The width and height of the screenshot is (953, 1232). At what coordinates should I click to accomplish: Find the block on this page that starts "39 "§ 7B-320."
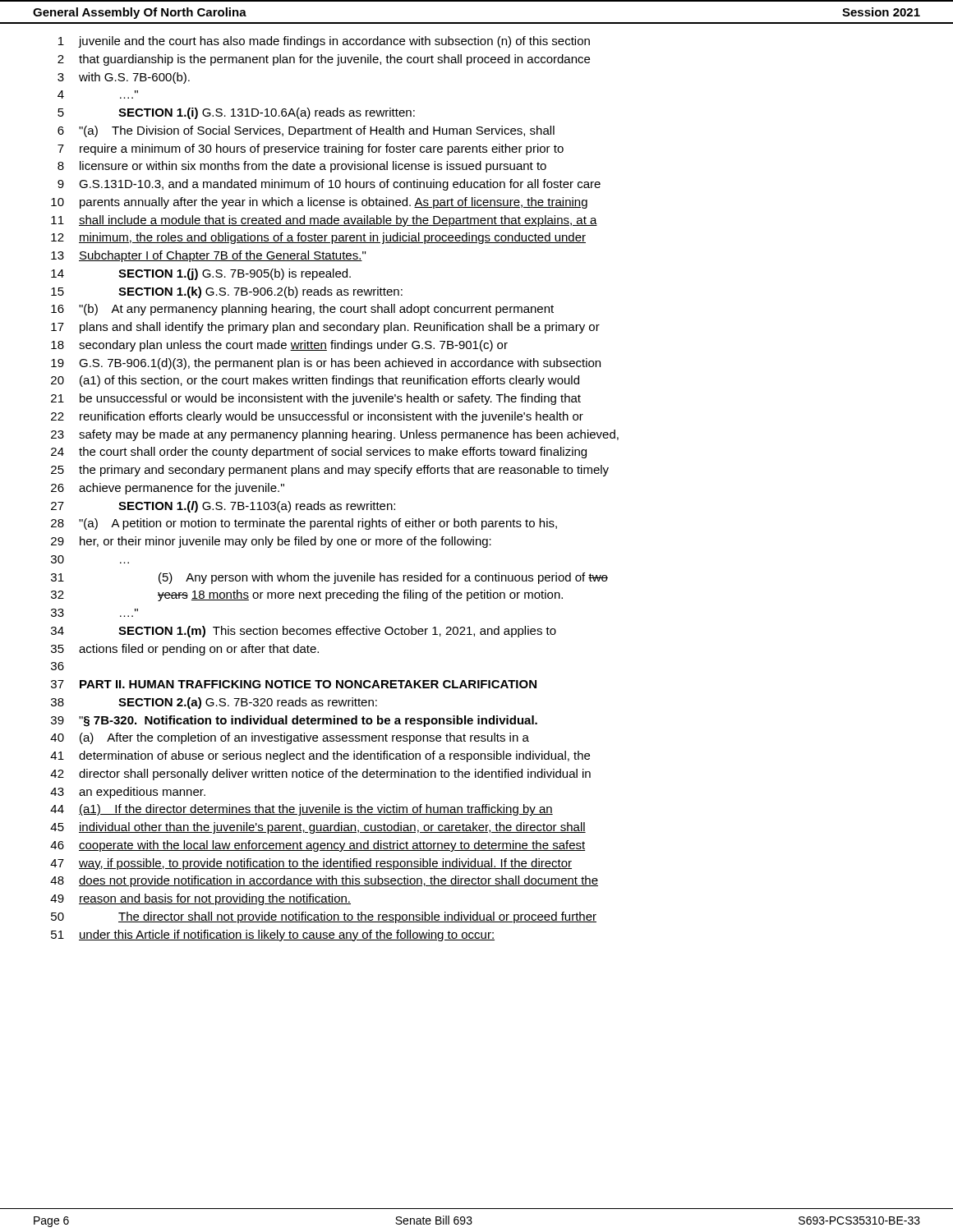(x=476, y=720)
